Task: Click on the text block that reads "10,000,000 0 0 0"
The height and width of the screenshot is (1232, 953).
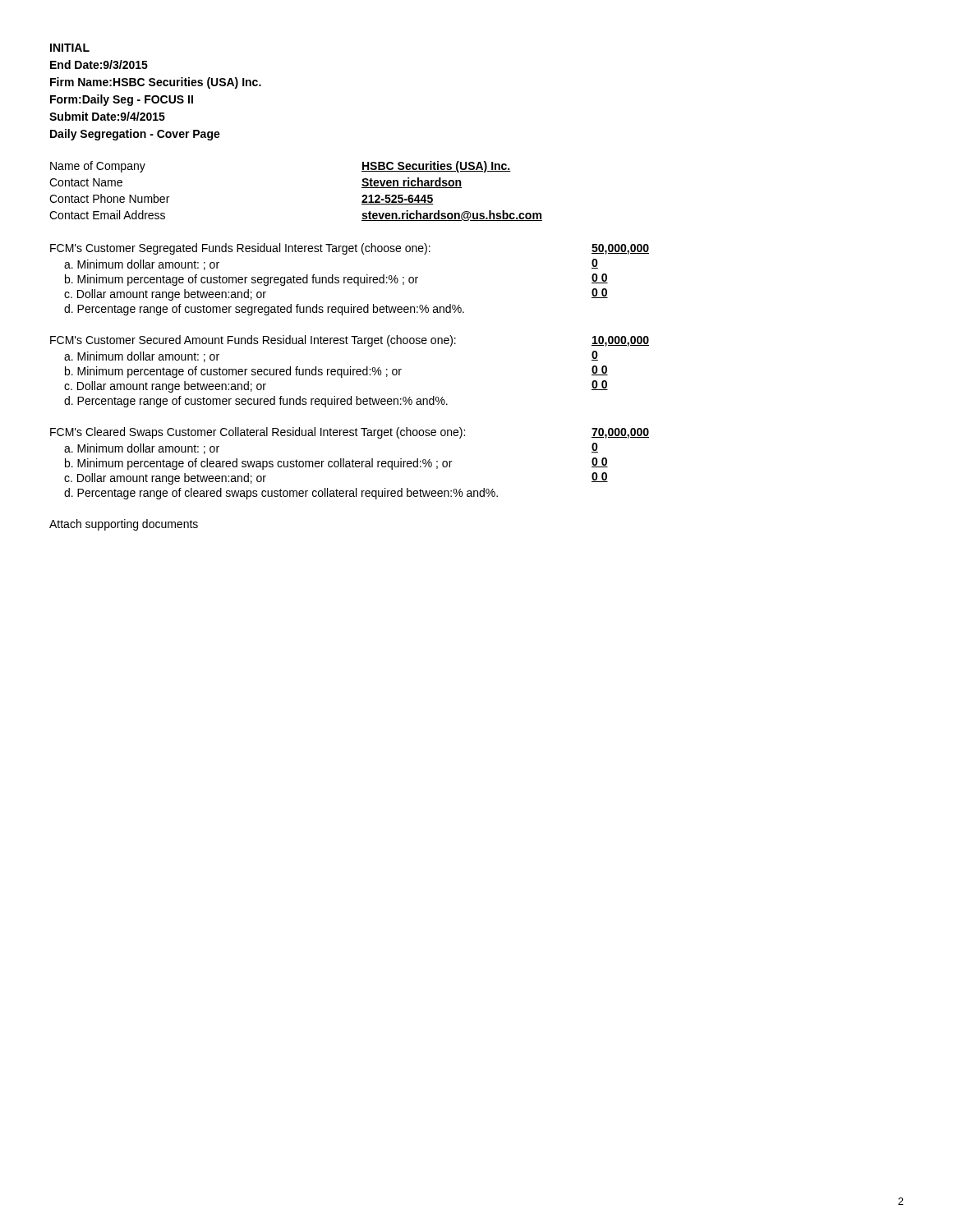Action: (x=620, y=341)
